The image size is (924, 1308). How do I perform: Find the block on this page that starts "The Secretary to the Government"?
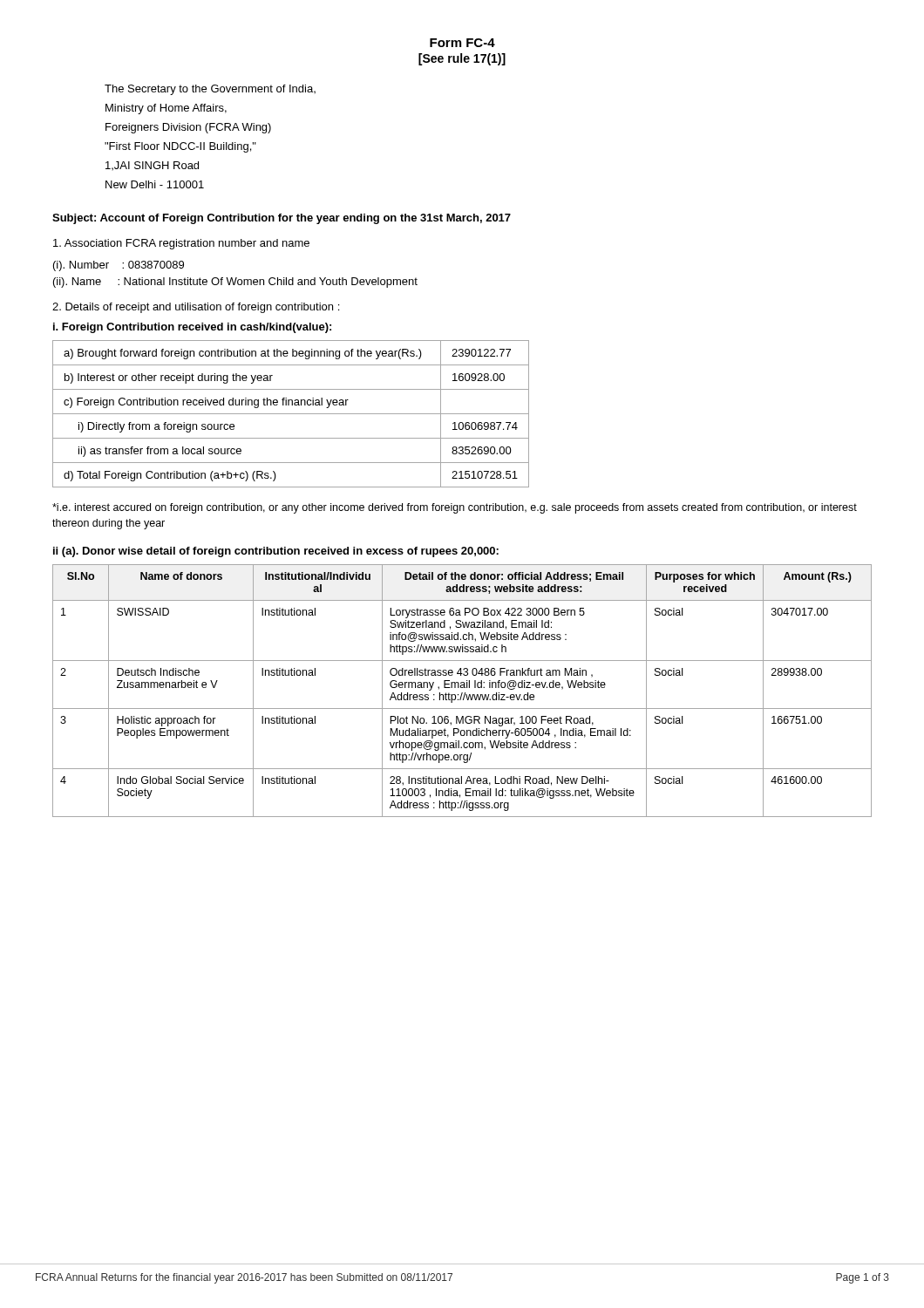pyautogui.click(x=210, y=137)
